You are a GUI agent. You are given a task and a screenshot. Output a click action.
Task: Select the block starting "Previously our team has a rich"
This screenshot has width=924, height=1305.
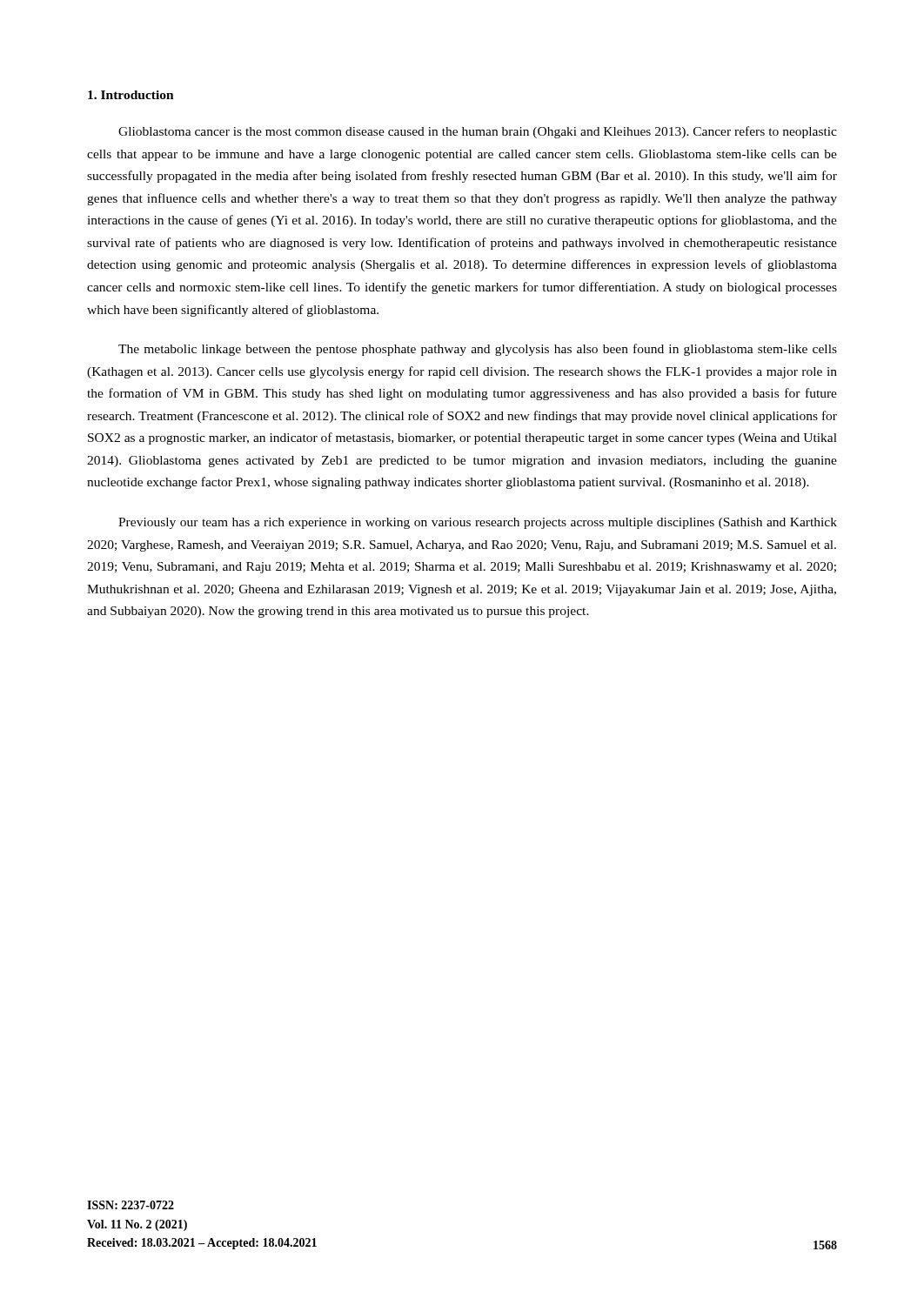(x=462, y=566)
